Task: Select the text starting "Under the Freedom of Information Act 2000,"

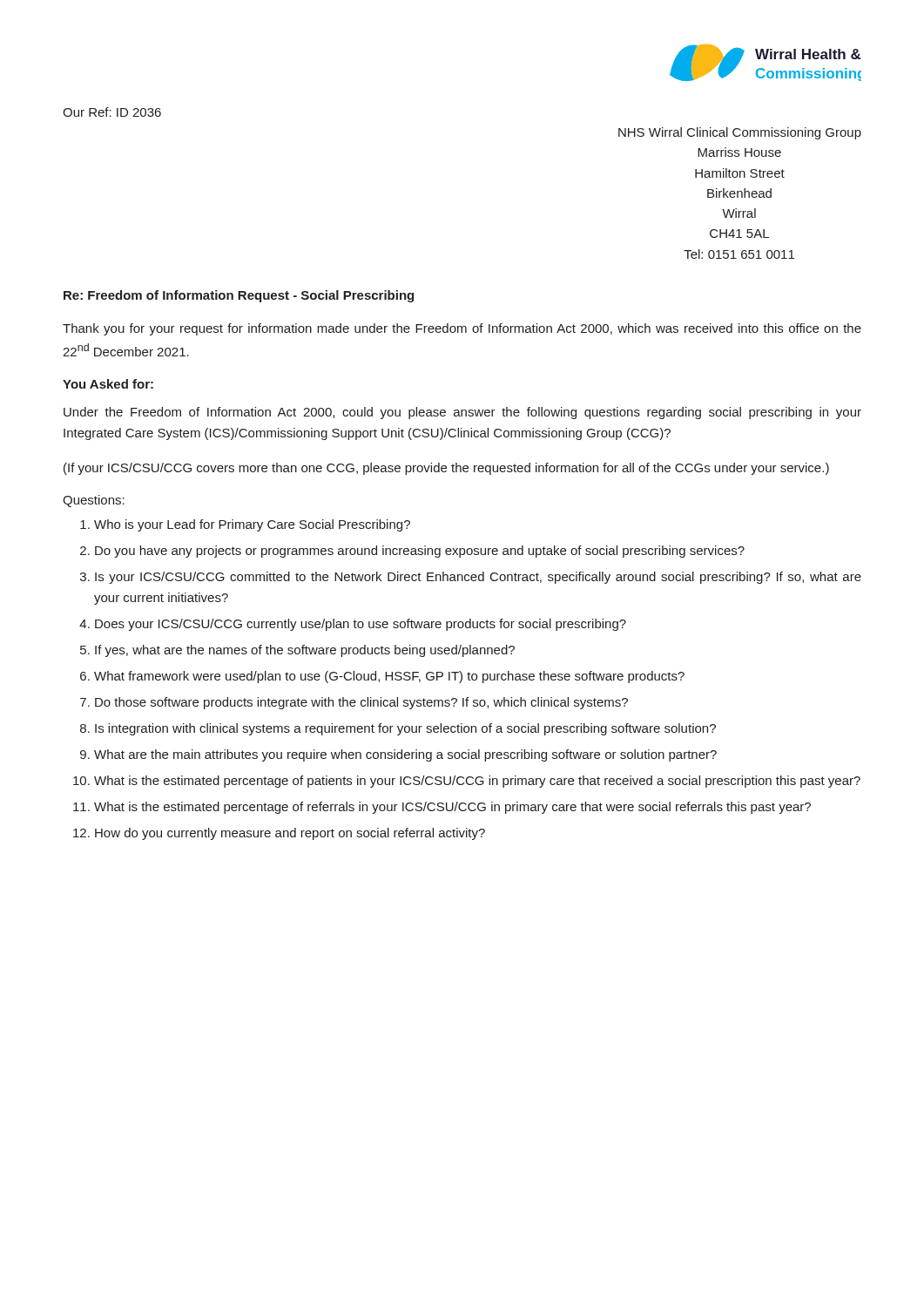Action: pyautogui.click(x=462, y=422)
